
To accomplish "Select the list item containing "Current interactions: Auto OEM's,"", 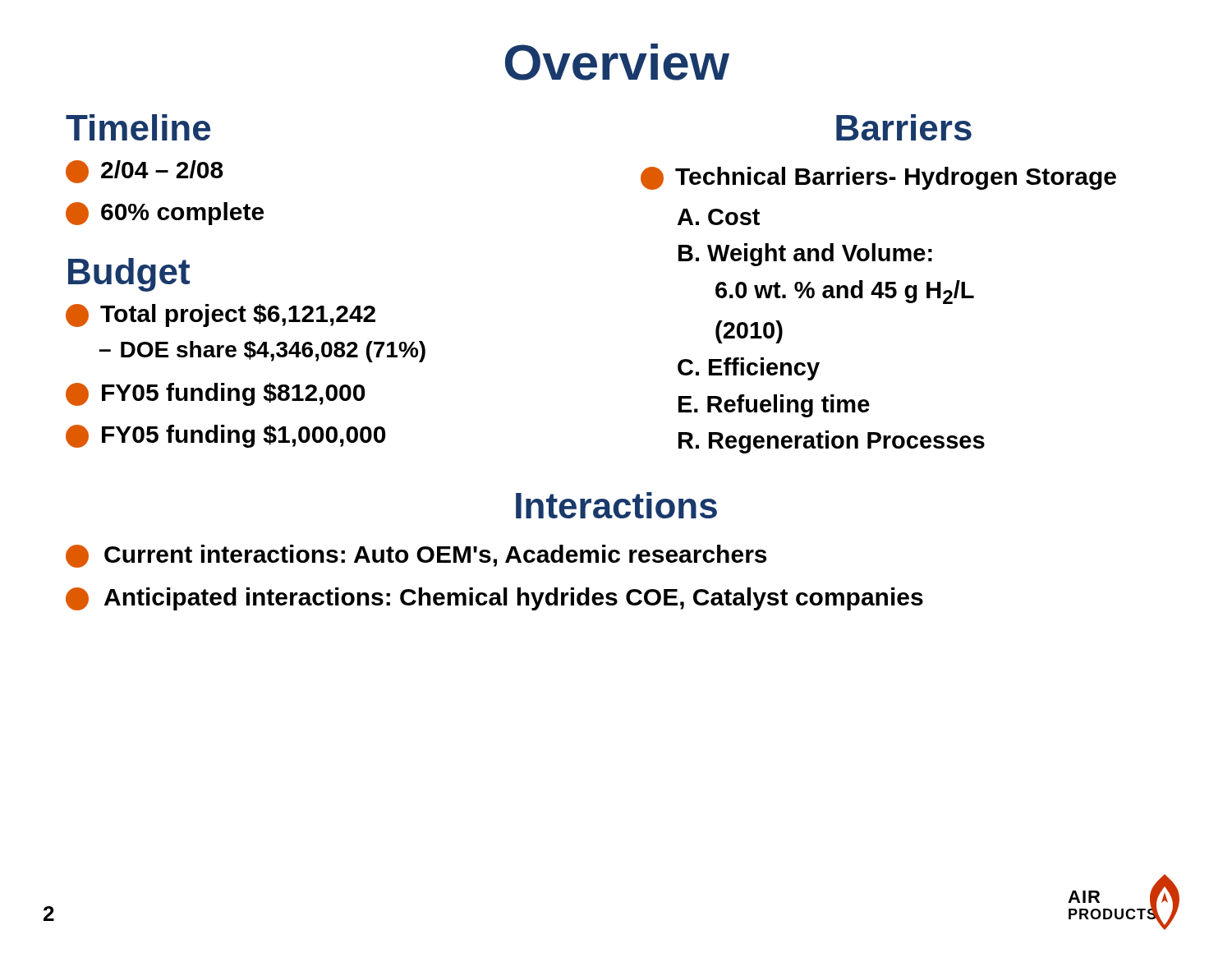I will pos(417,555).
